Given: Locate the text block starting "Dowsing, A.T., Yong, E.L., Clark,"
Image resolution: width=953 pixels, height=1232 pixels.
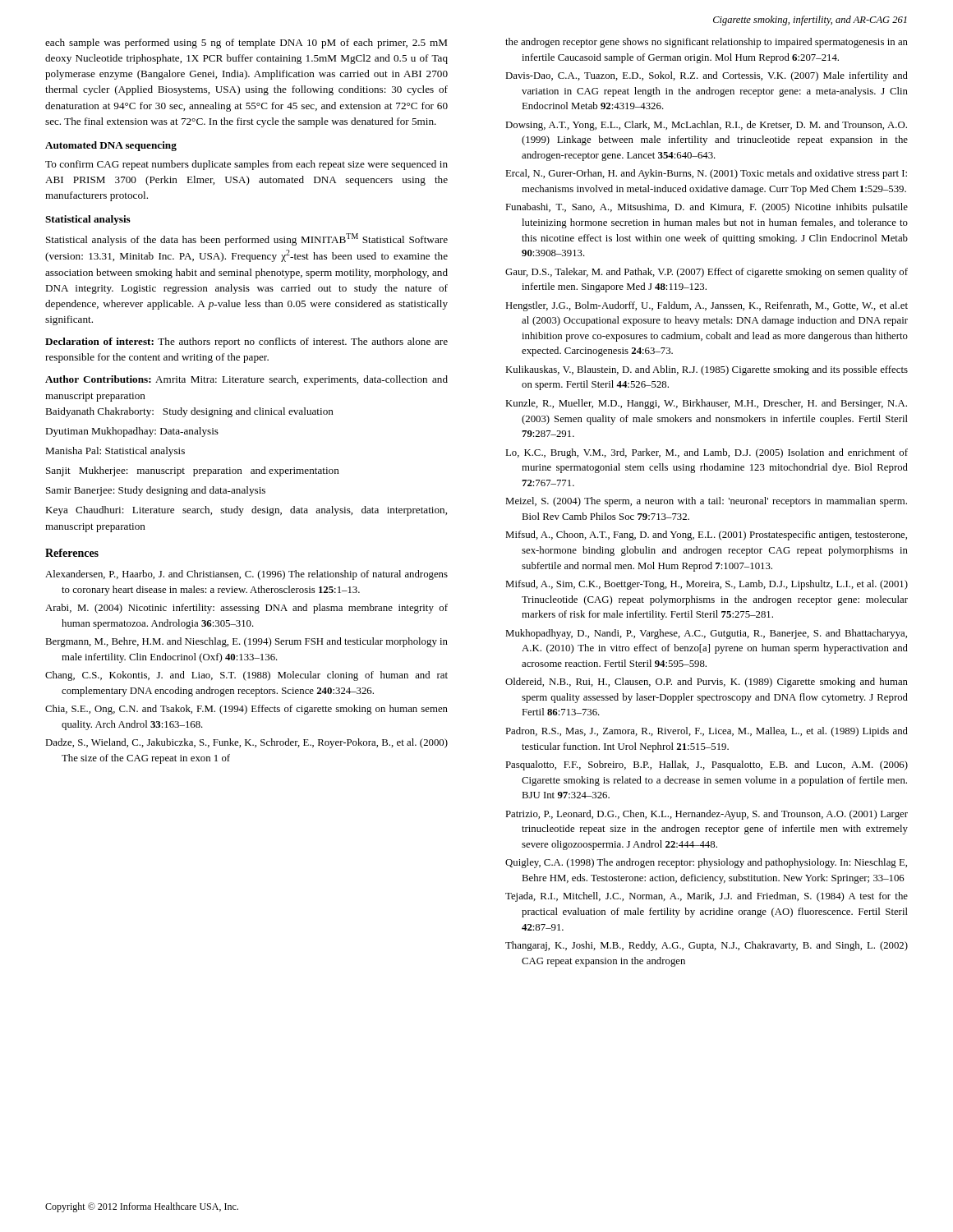Looking at the screenshot, I should point(707,140).
